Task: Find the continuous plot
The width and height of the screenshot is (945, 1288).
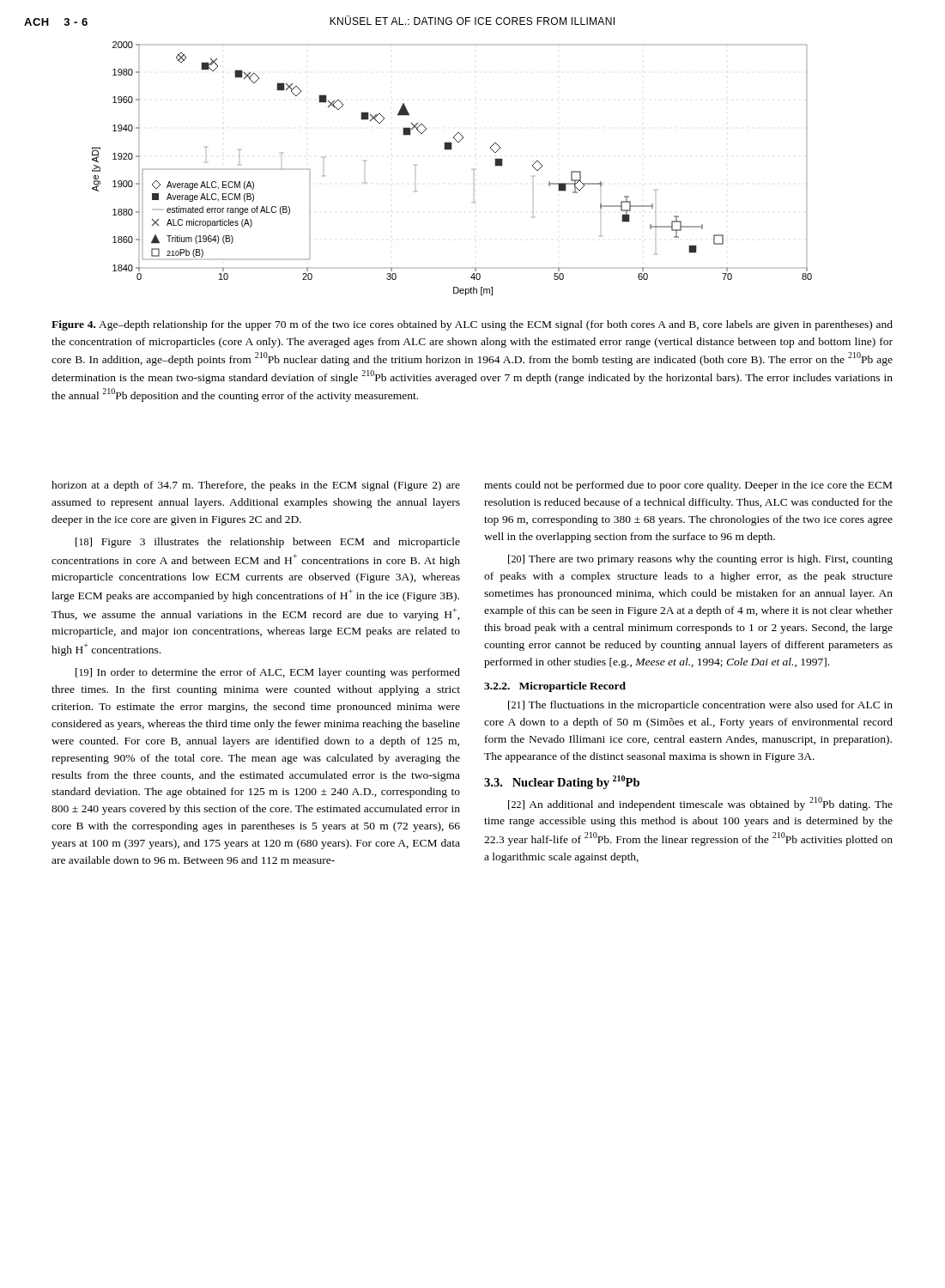Action: point(459,171)
